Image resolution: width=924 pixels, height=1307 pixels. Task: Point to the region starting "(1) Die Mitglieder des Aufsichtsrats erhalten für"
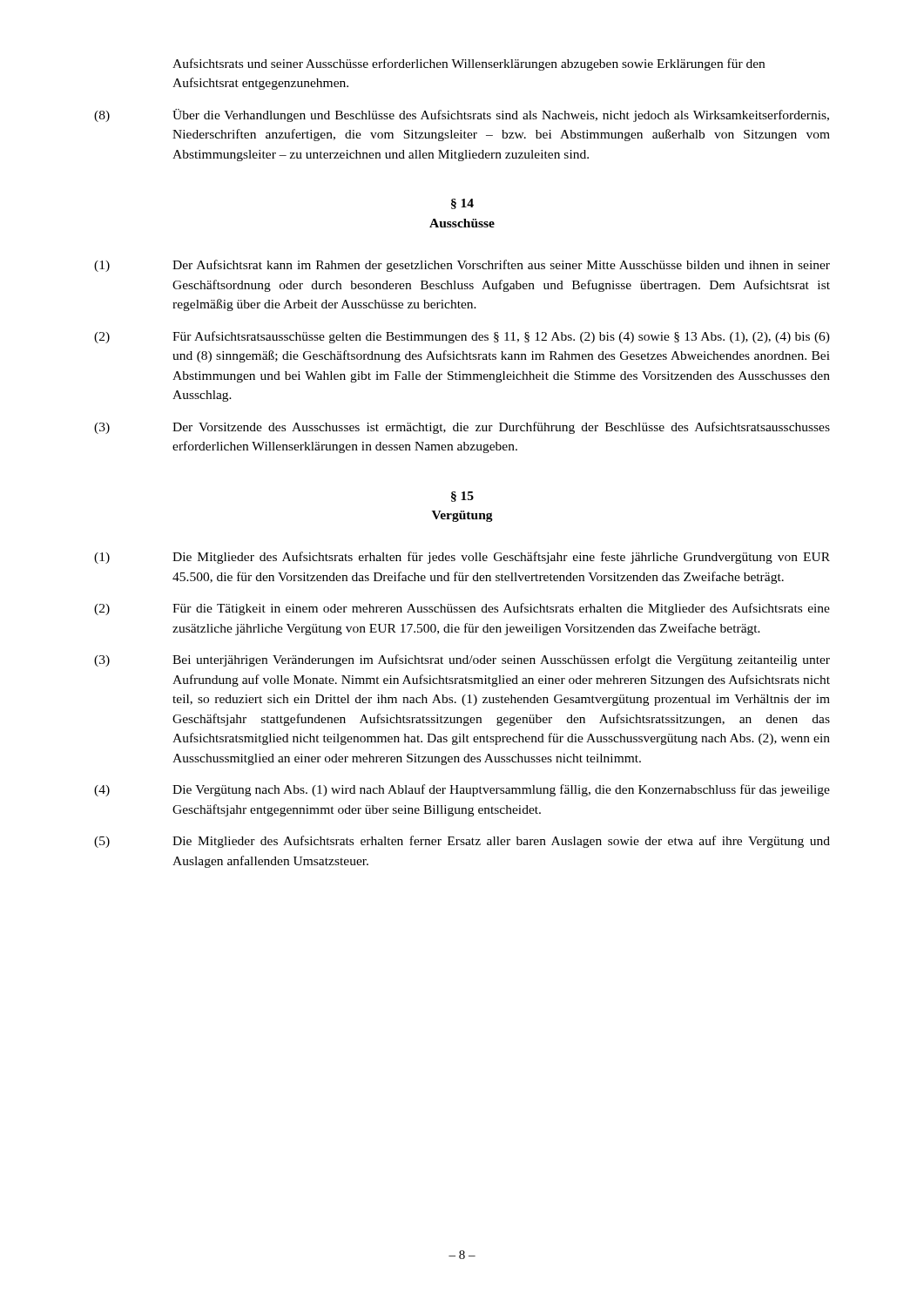pos(462,567)
